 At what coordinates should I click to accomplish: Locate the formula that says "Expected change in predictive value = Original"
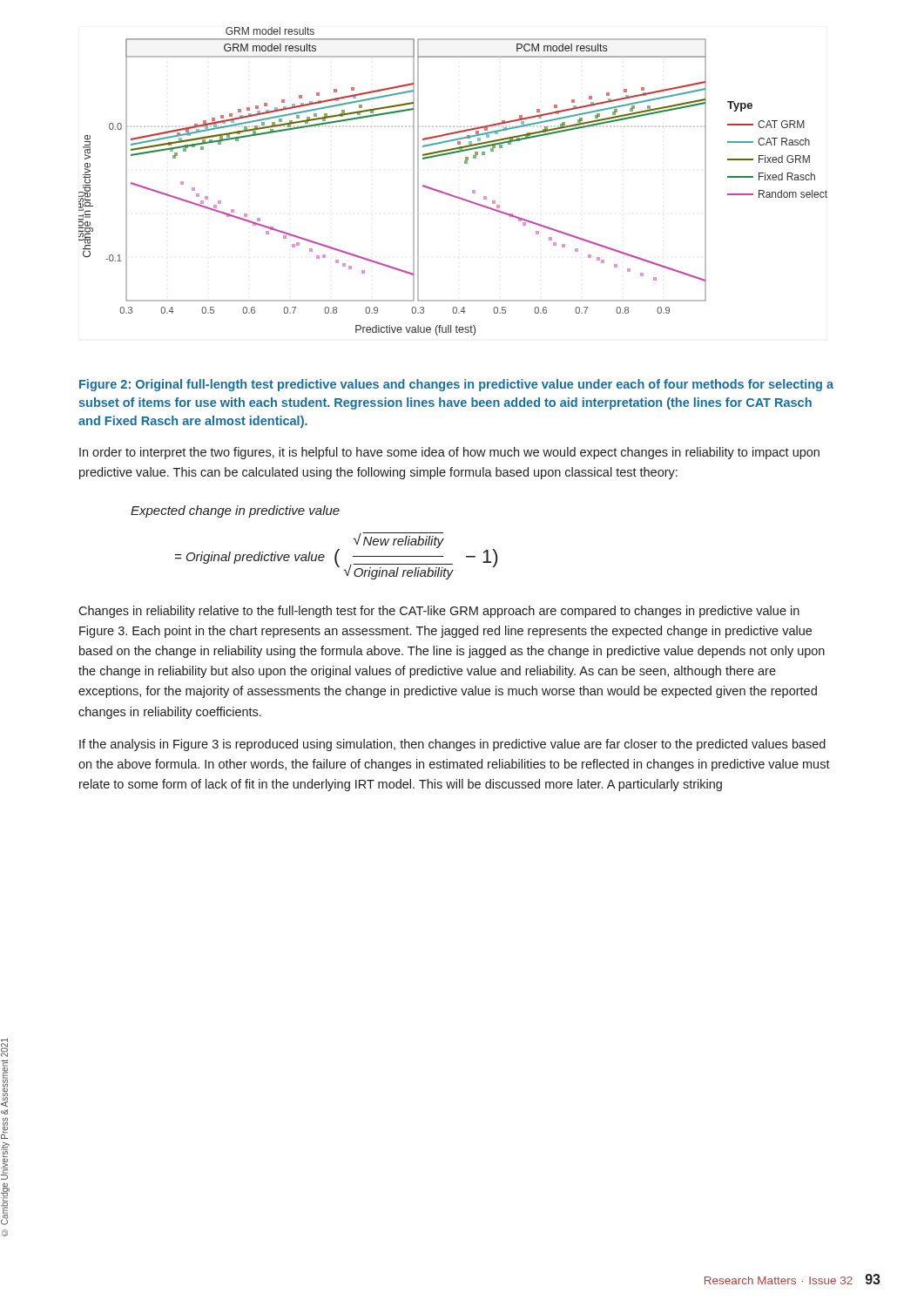click(x=483, y=542)
